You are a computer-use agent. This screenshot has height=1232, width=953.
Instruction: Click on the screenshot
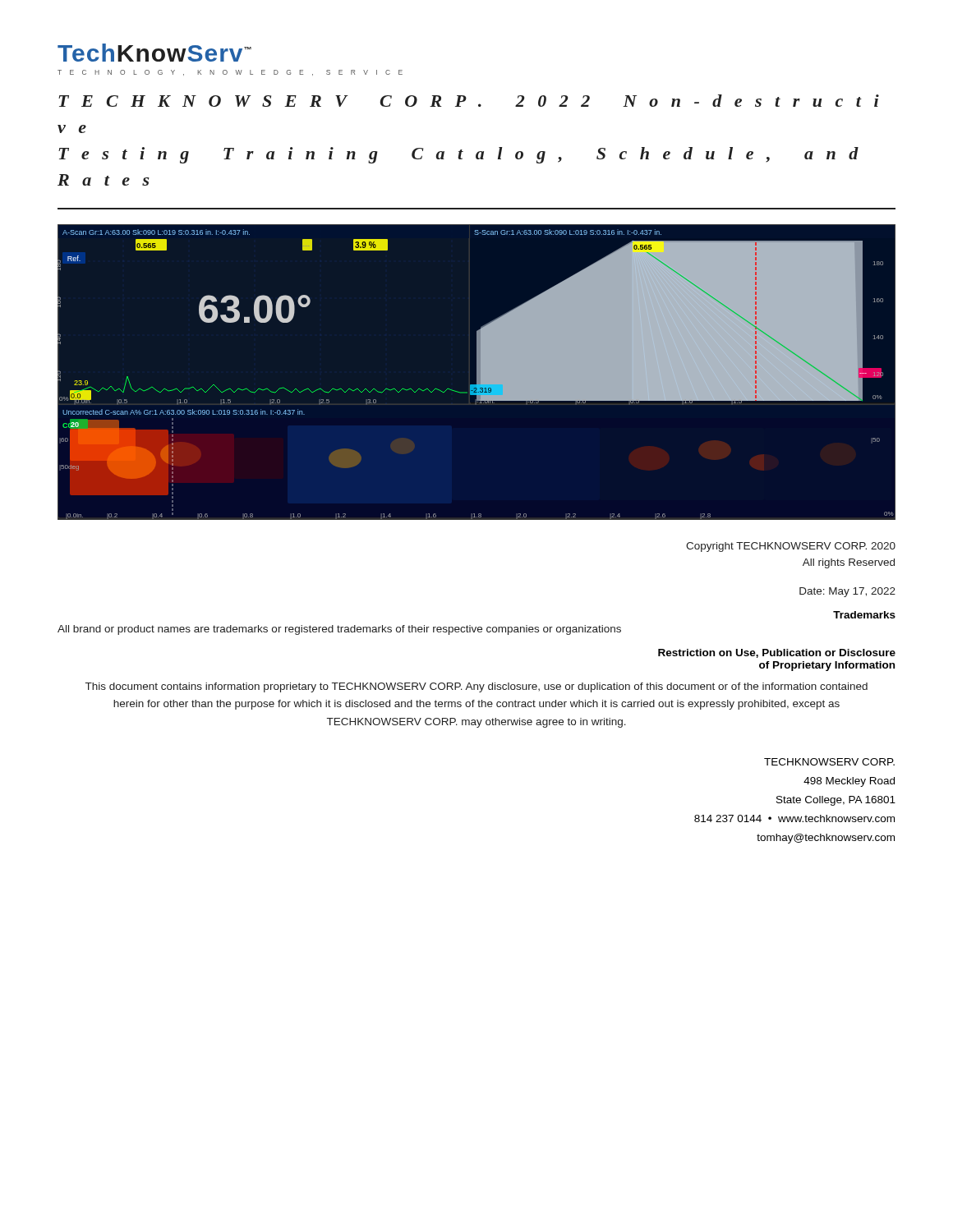pos(476,372)
